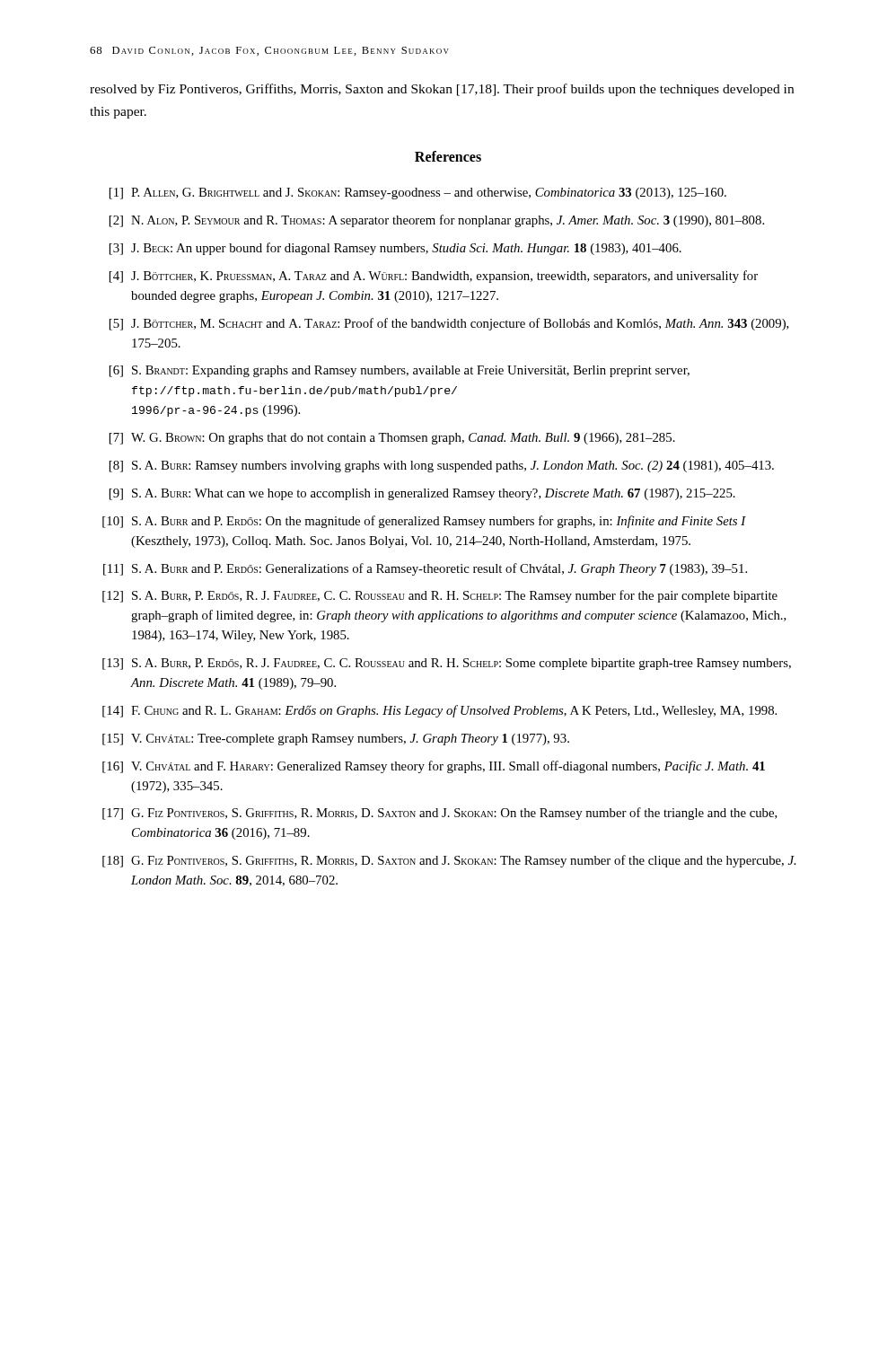Navigate to the text block starting "[18] G. Fiz Pontiveros, S. Griffiths, R."
Screen dimensions: 1347x896
click(448, 871)
